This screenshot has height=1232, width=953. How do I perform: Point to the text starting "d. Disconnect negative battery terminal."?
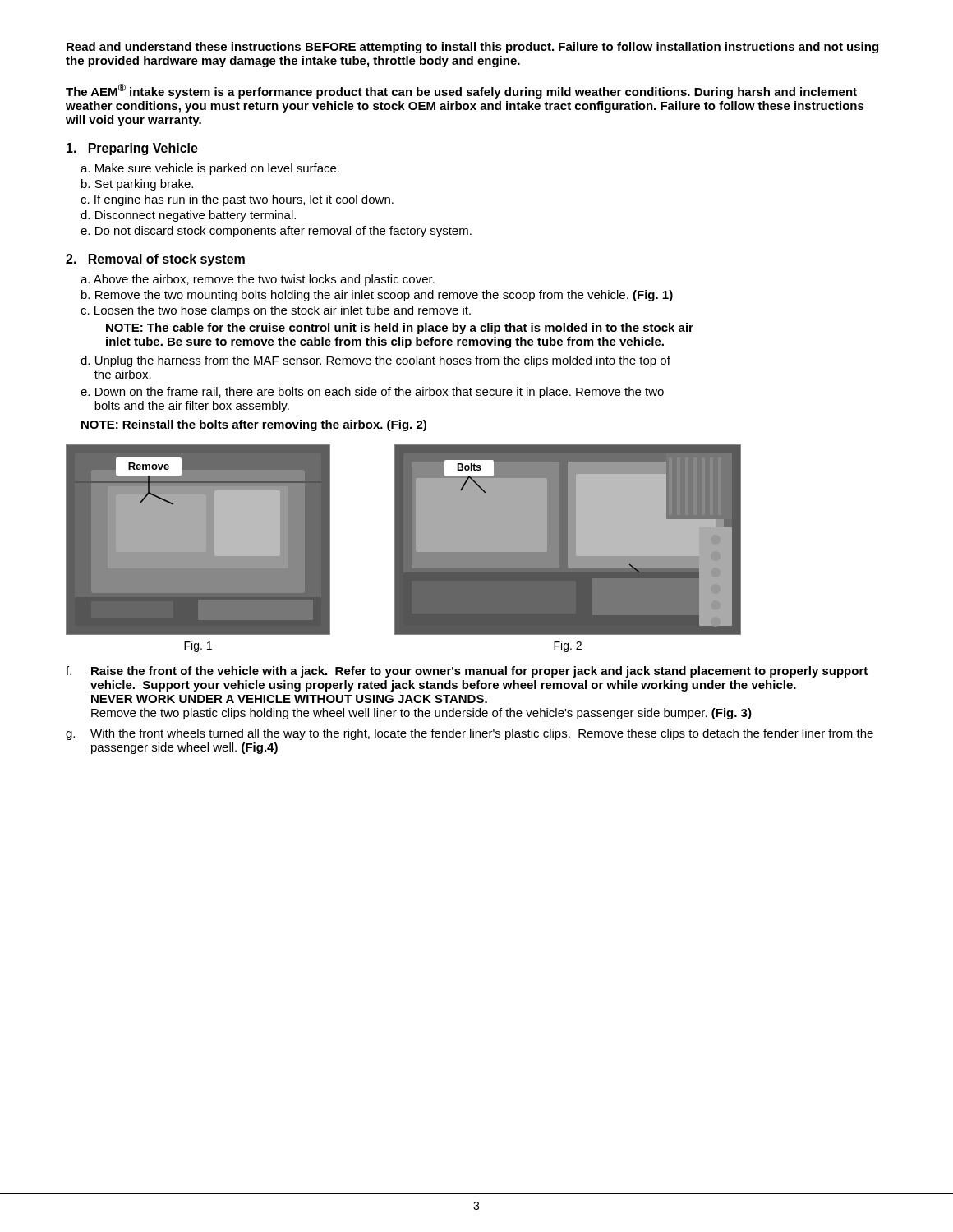pos(189,215)
